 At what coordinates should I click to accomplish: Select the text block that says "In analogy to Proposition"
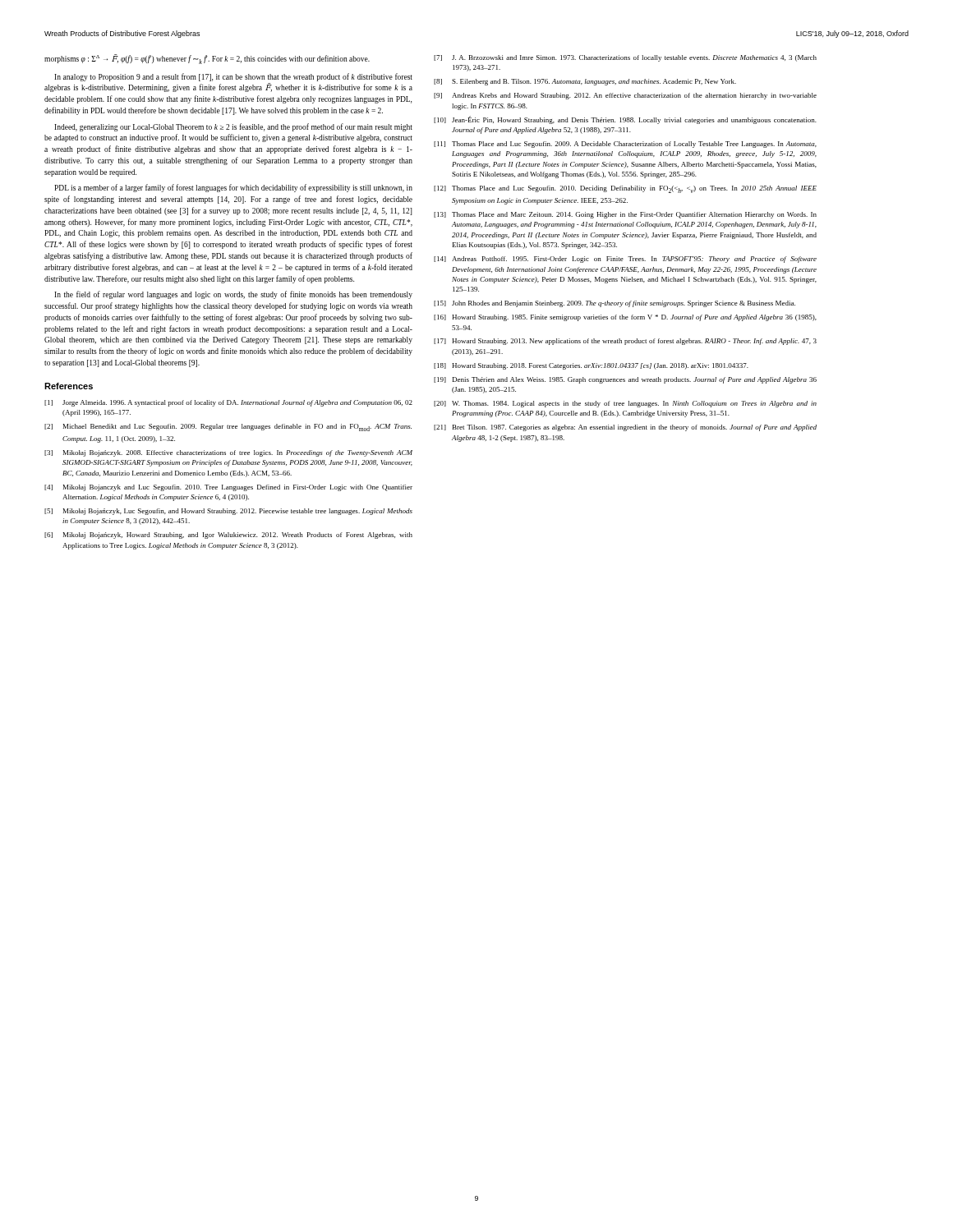[x=228, y=95]
